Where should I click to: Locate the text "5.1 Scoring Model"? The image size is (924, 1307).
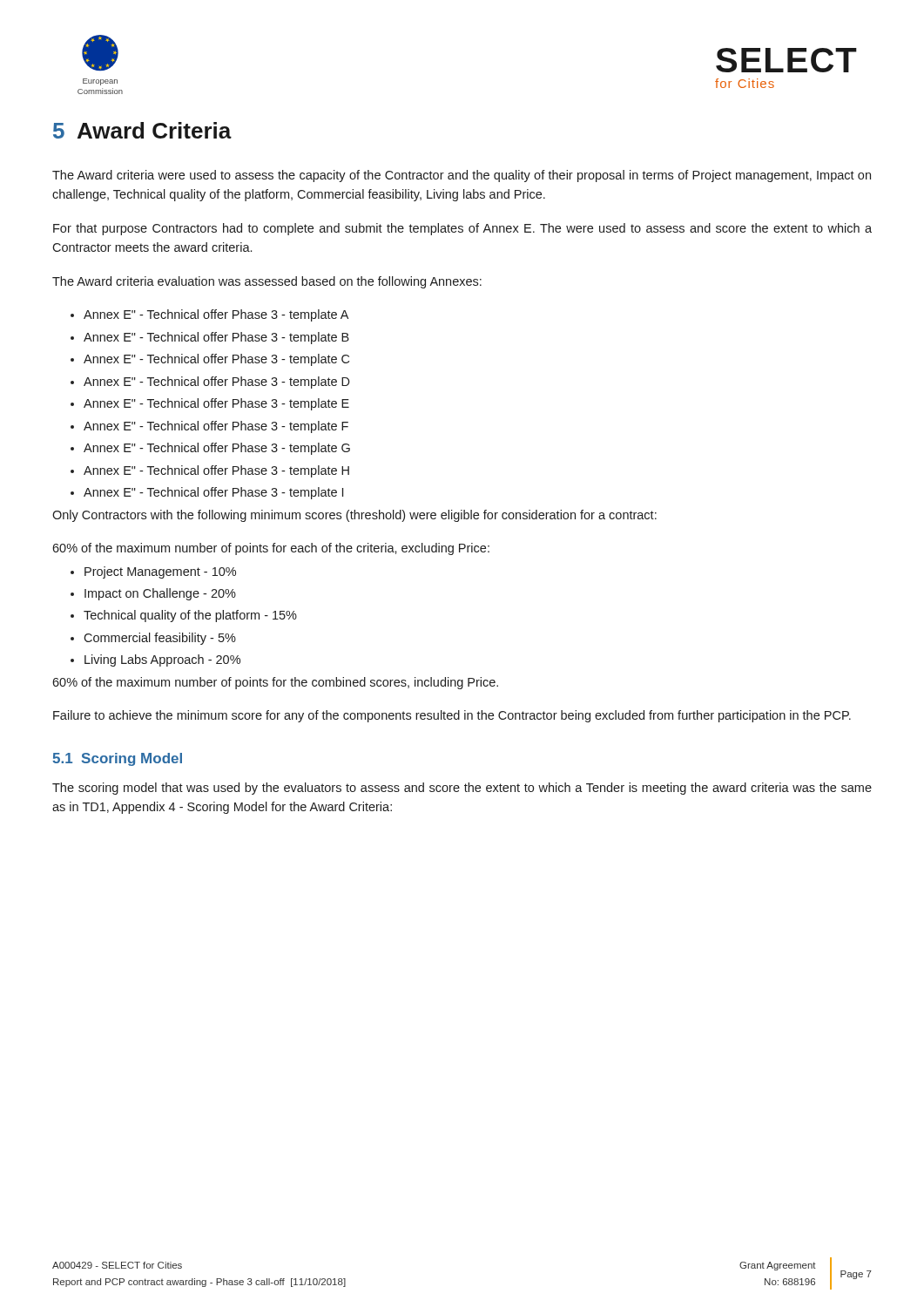pyautogui.click(x=117, y=759)
